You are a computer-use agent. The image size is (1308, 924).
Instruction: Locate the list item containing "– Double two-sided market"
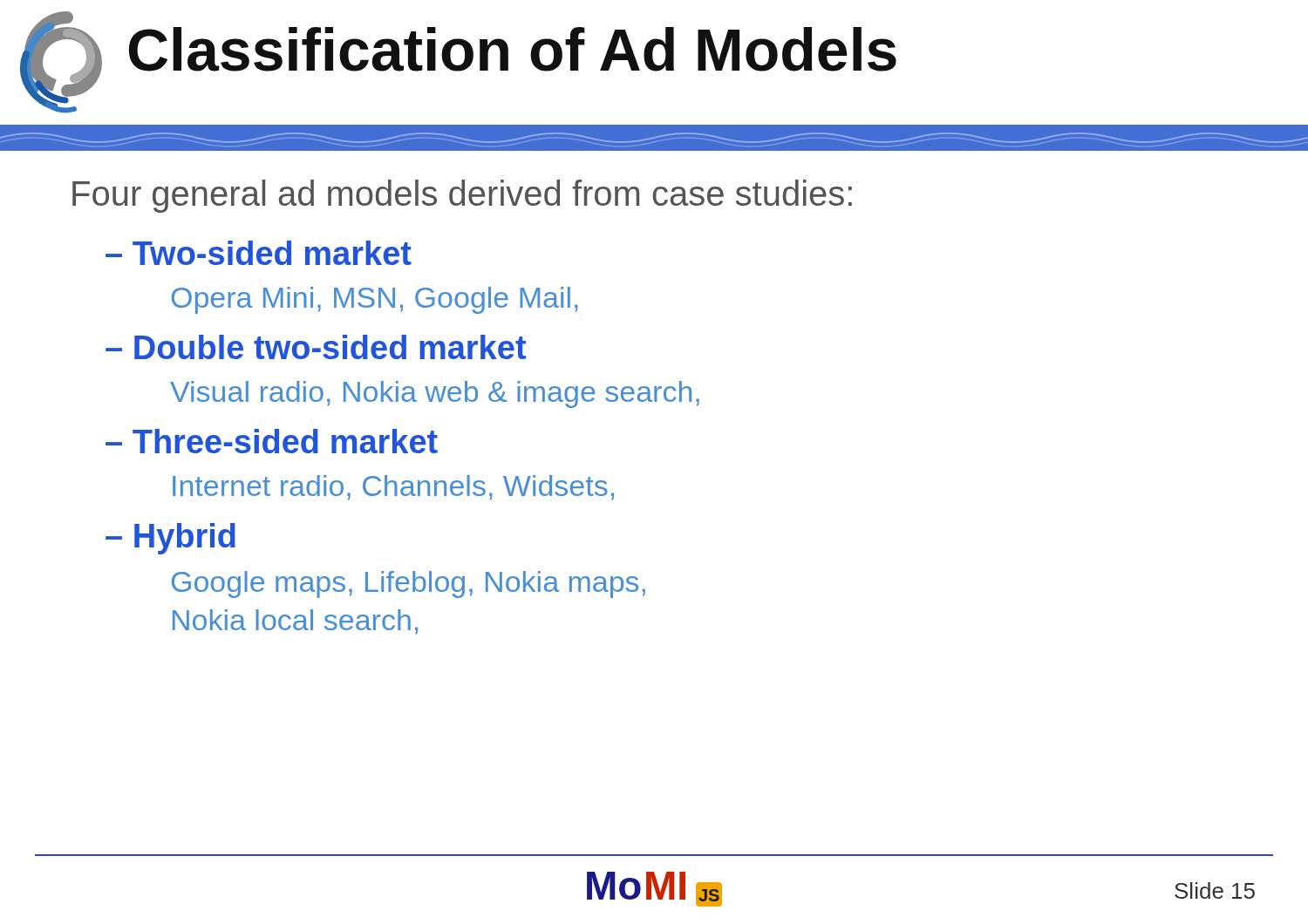click(x=315, y=348)
